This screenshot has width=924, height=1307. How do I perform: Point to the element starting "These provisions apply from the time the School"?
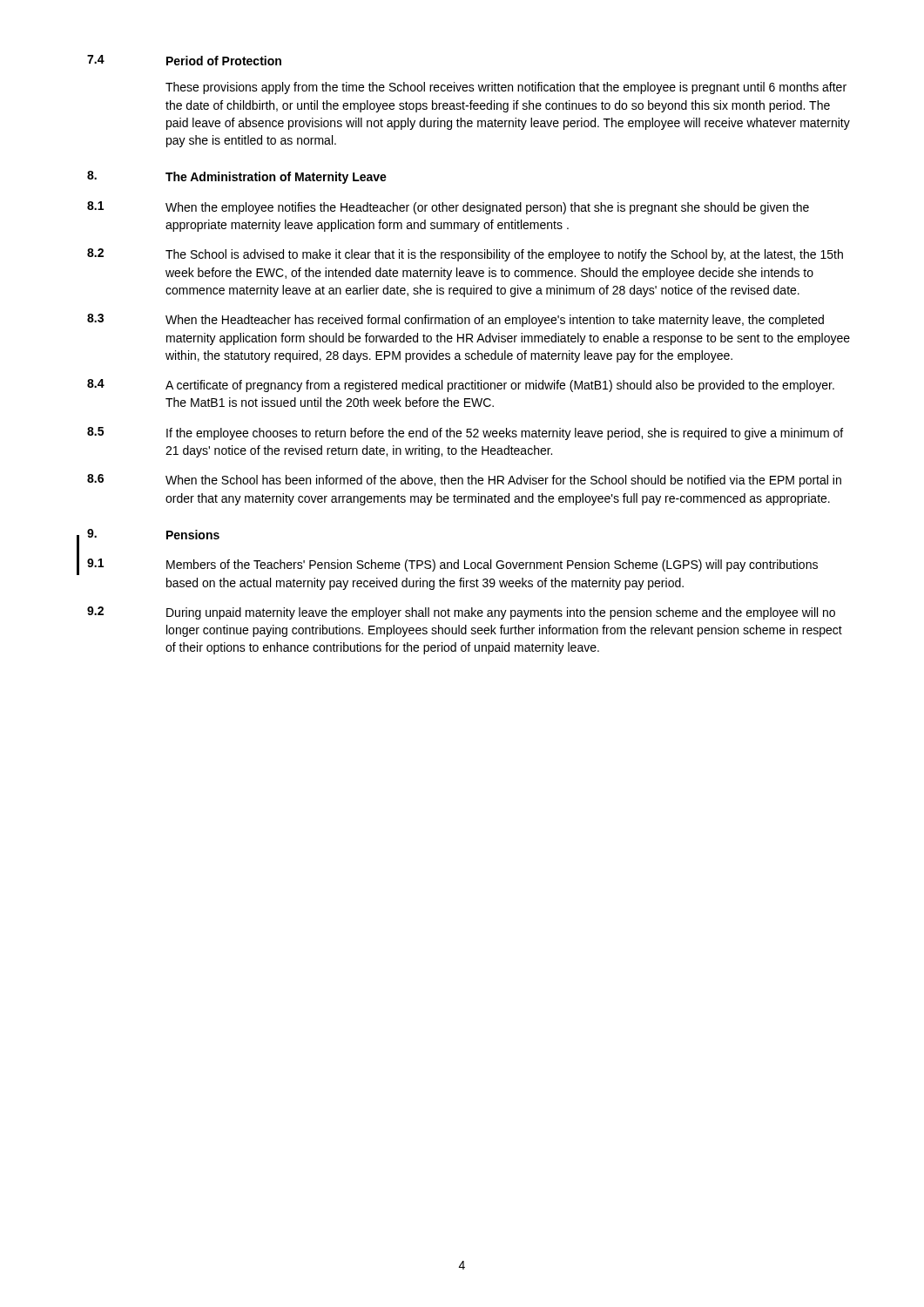coord(471,114)
